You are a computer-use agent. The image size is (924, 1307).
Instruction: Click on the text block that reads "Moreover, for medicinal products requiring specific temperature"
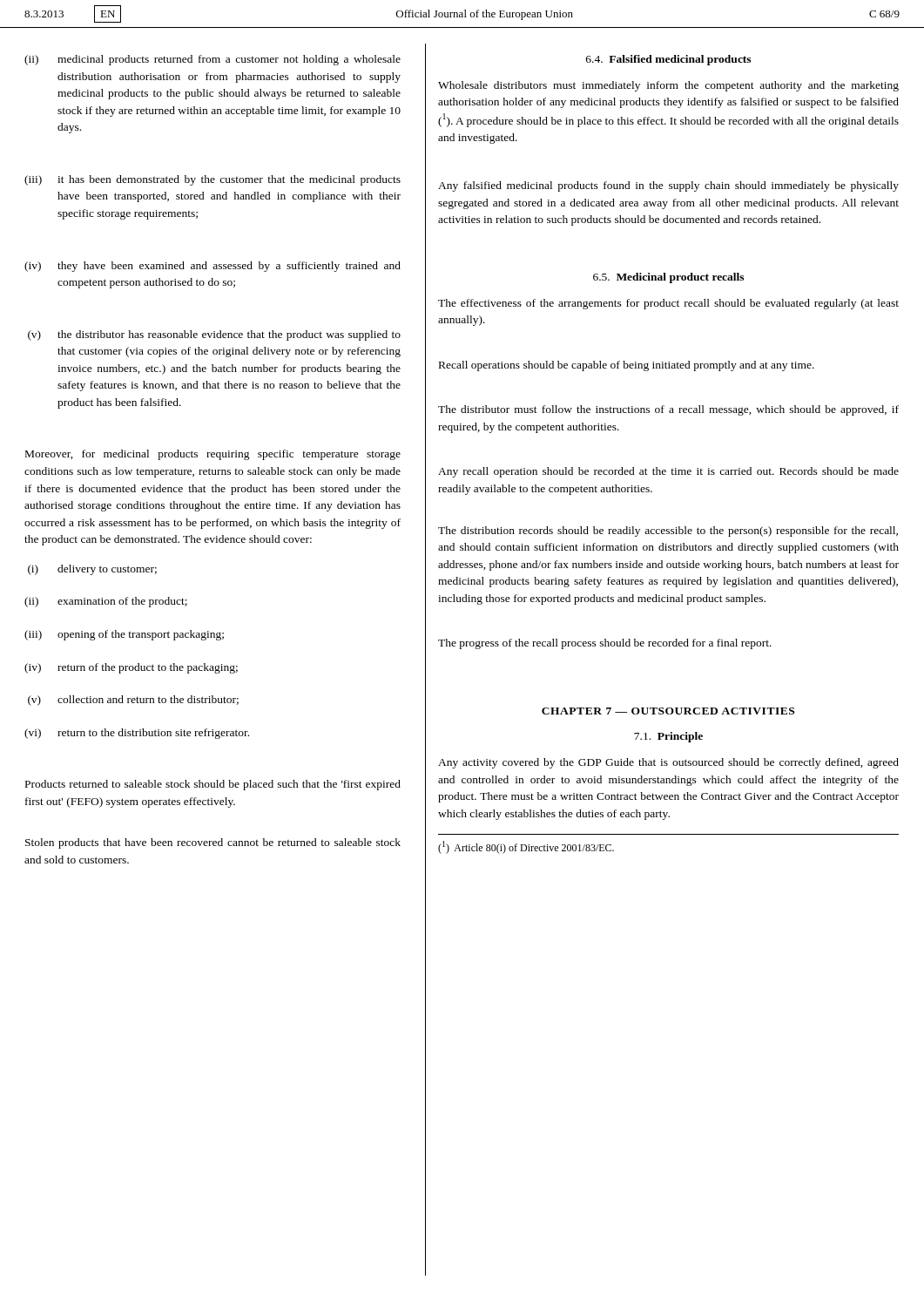213,497
